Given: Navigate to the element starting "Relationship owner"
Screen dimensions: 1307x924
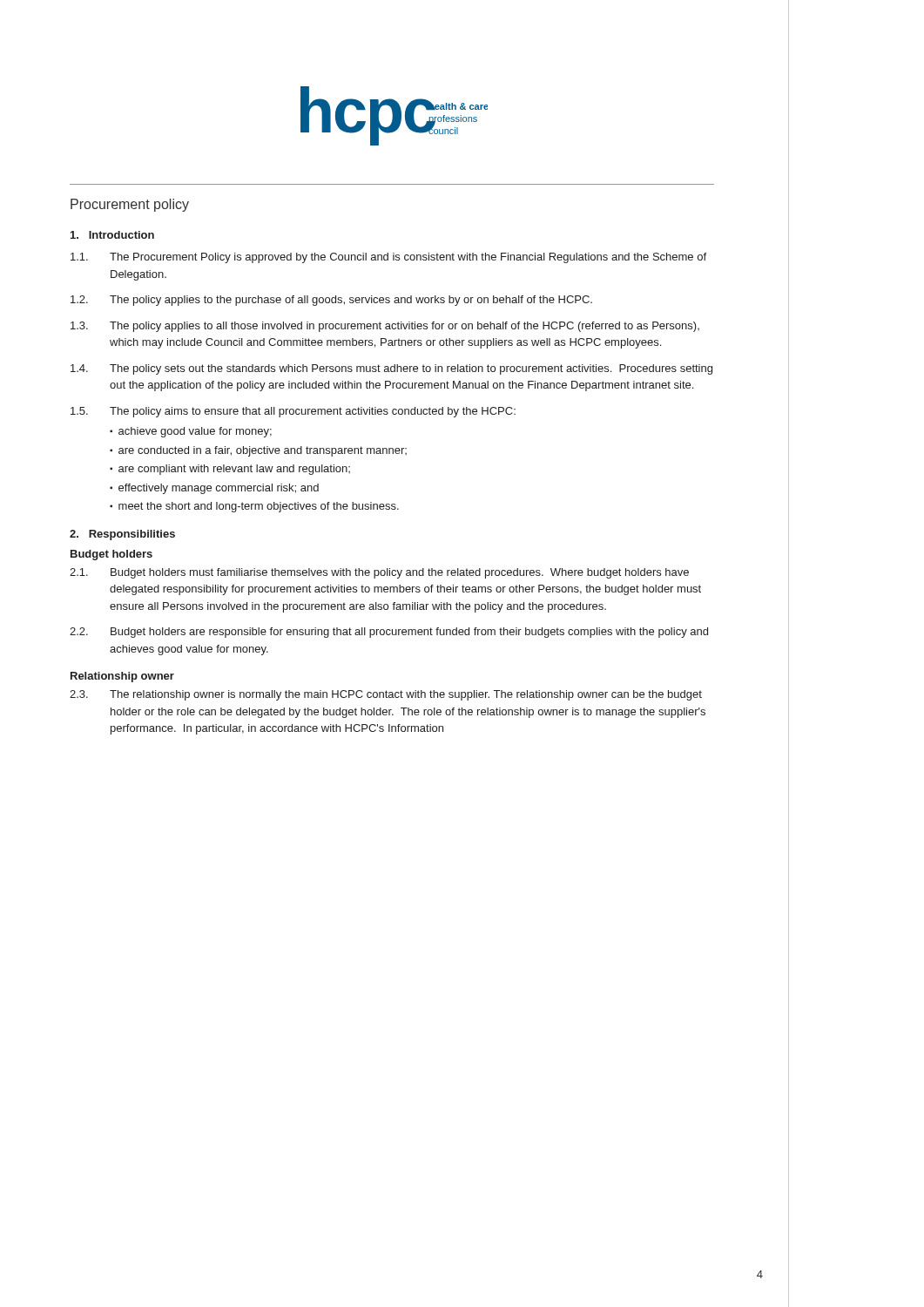Looking at the screenshot, I should [122, 677].
